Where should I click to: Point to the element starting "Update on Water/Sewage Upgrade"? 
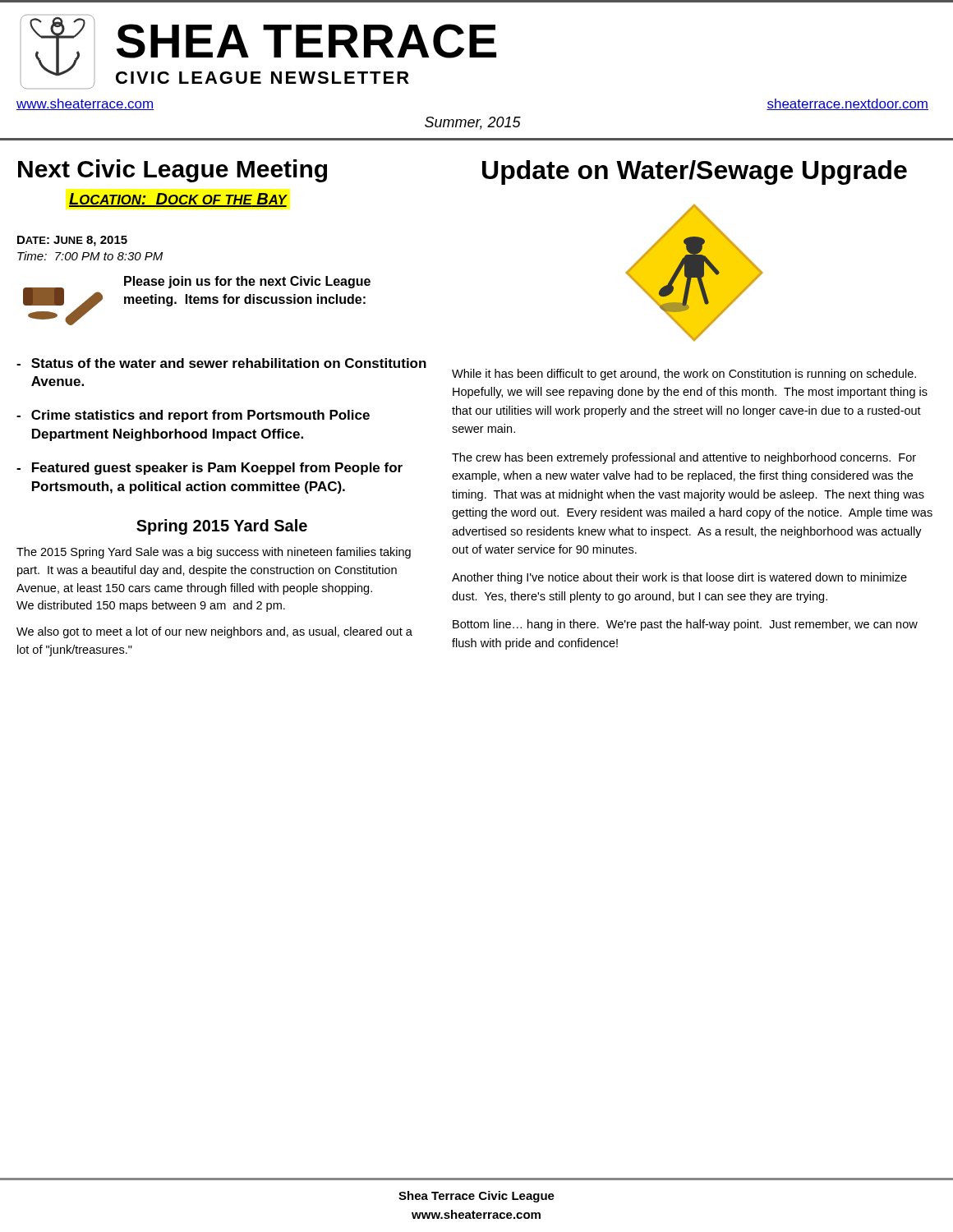click(x=694, y=170)
